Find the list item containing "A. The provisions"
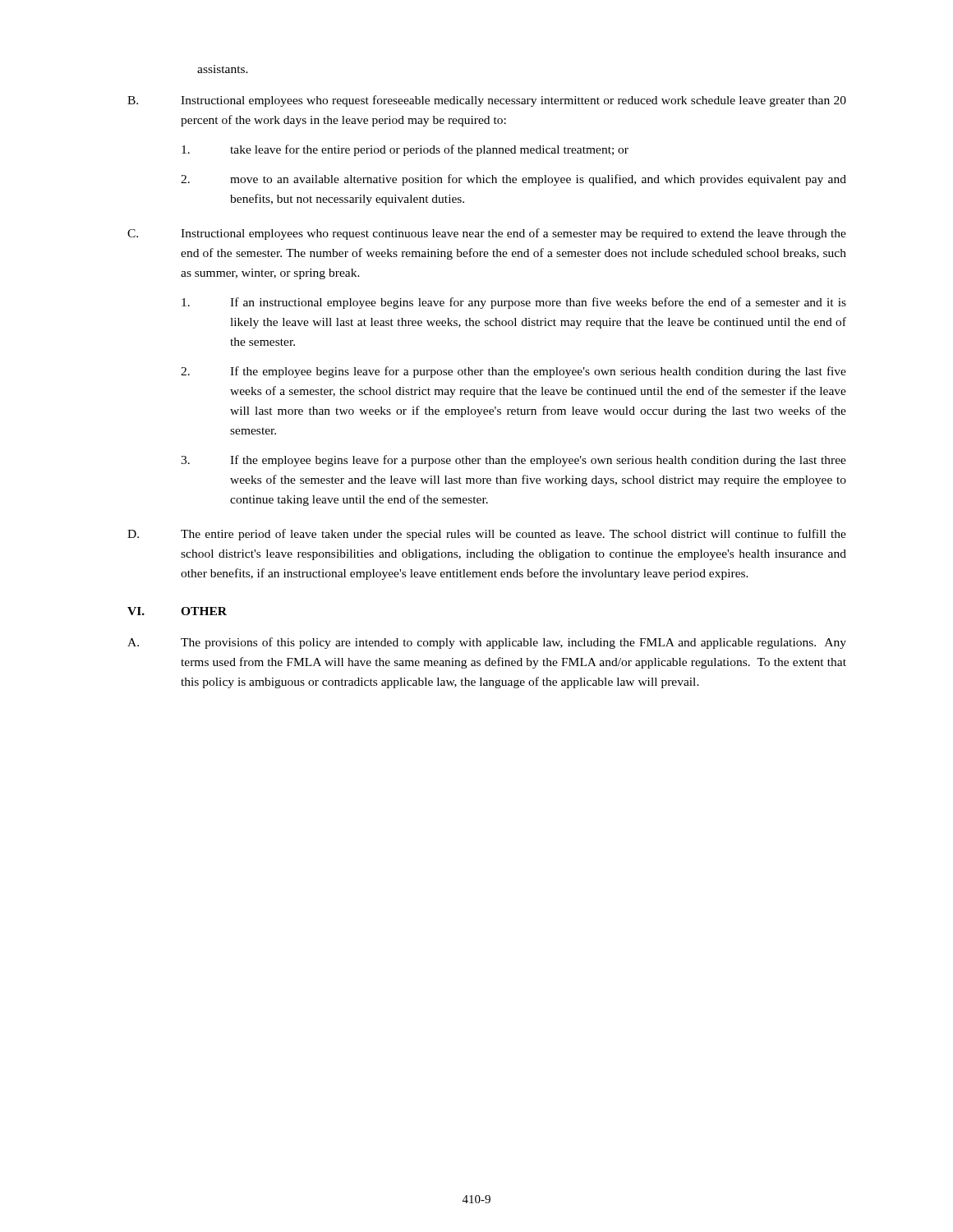 [487, 662]
